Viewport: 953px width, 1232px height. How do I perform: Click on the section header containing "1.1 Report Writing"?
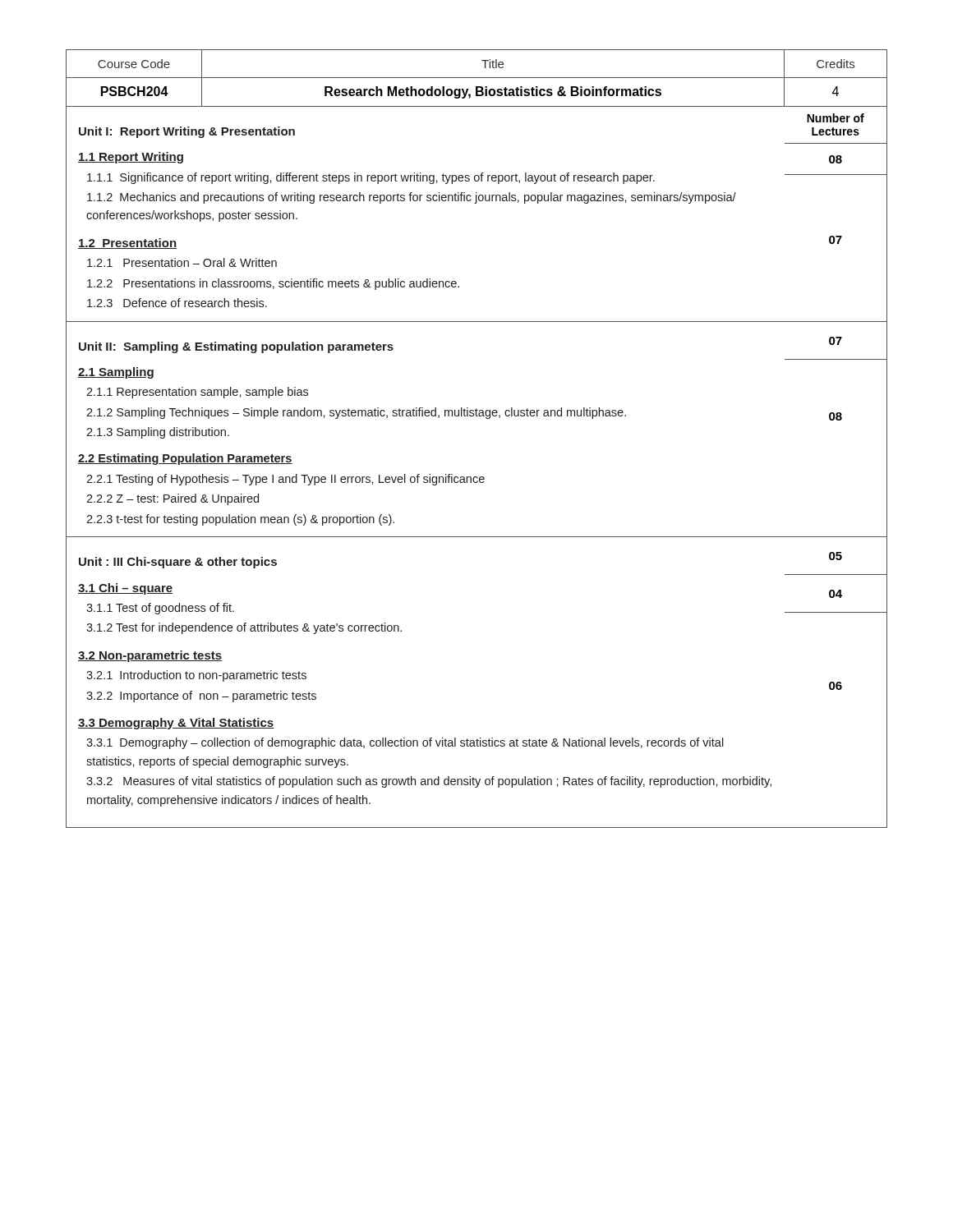(x=131, y=157)
